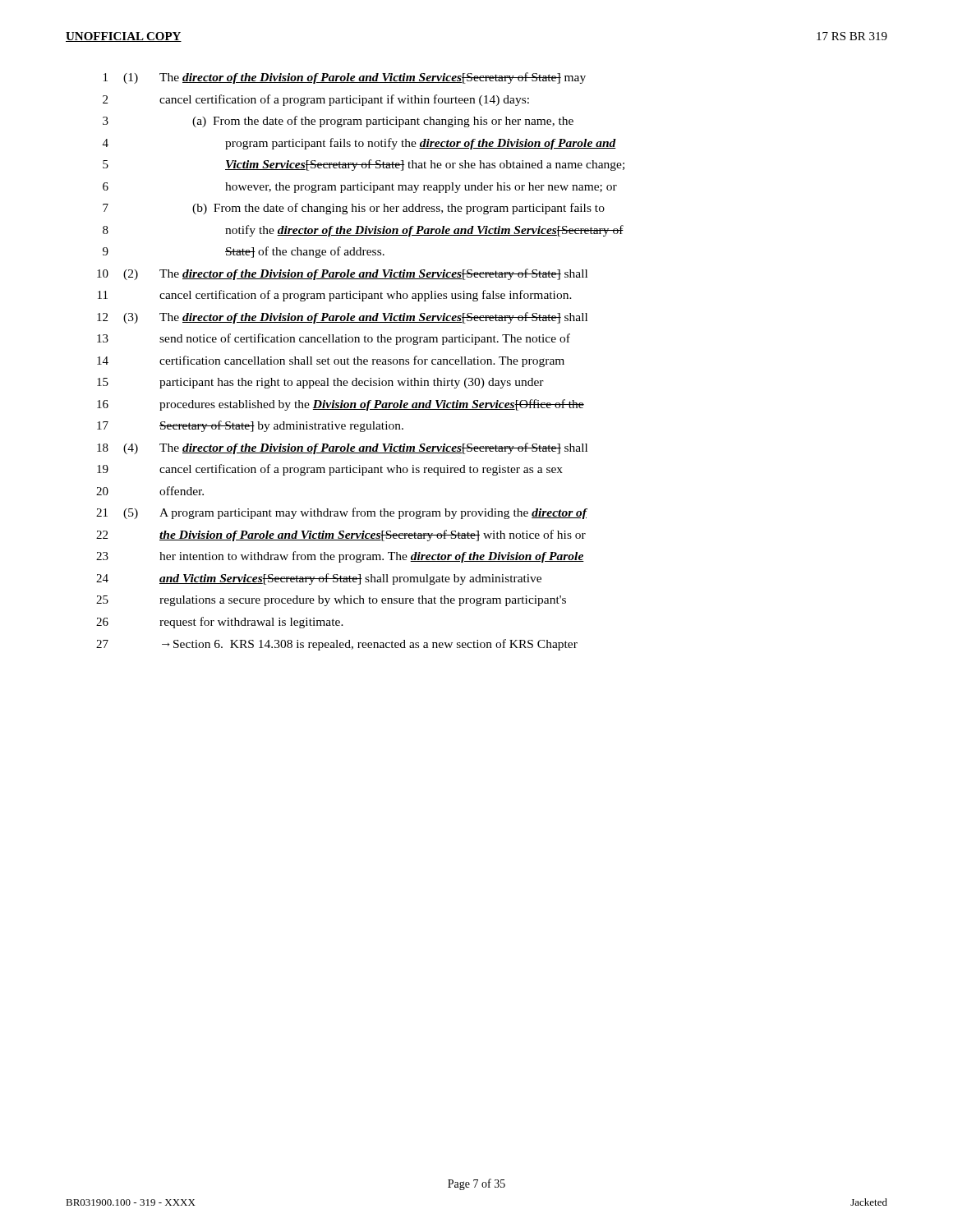Locate the text block starting "3 (a) From"
Viewport: 953px width, 1232px height.
click(x=476, y=154)
